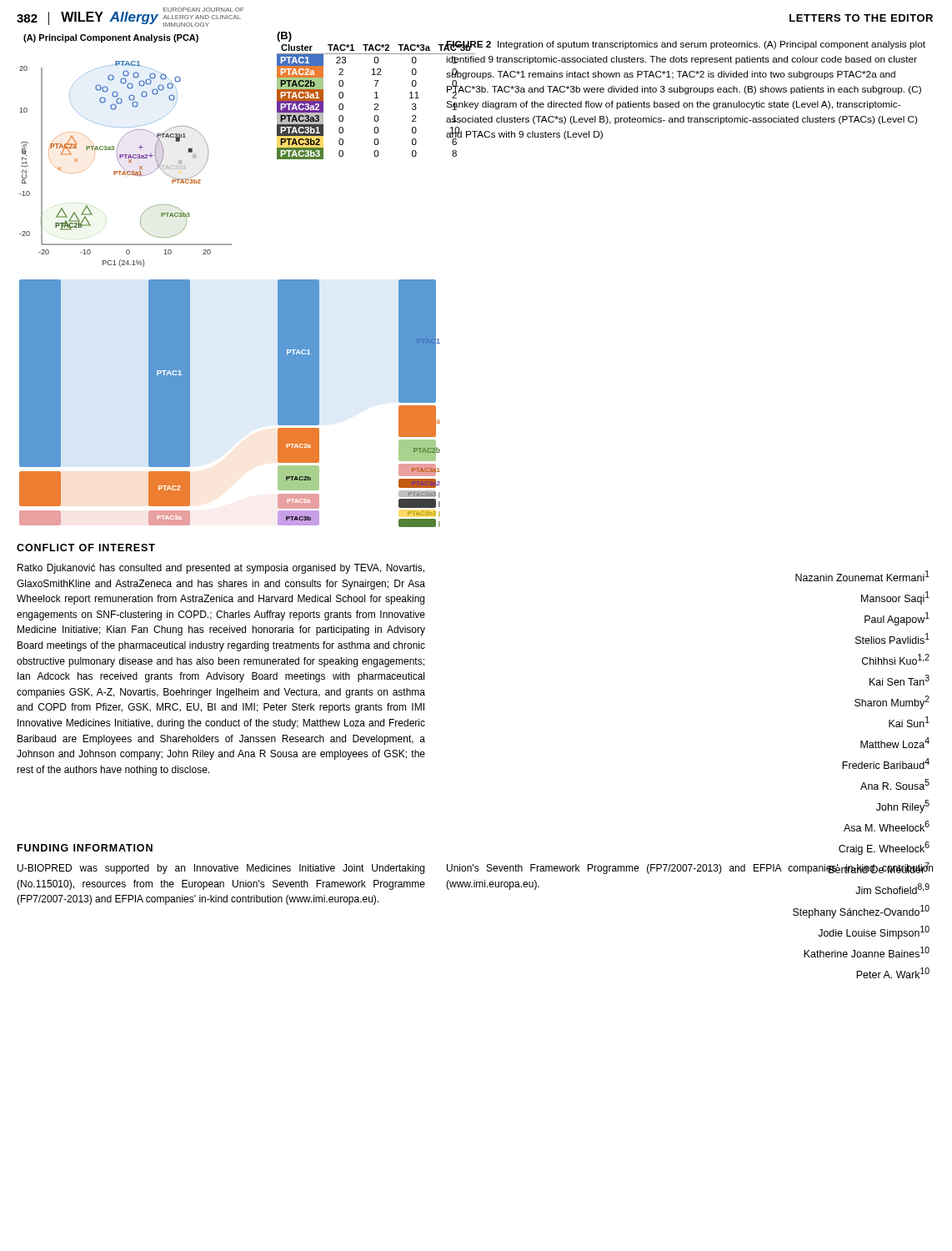Locate the list item with the text "Matthew Loza4"

coord(895,744)
